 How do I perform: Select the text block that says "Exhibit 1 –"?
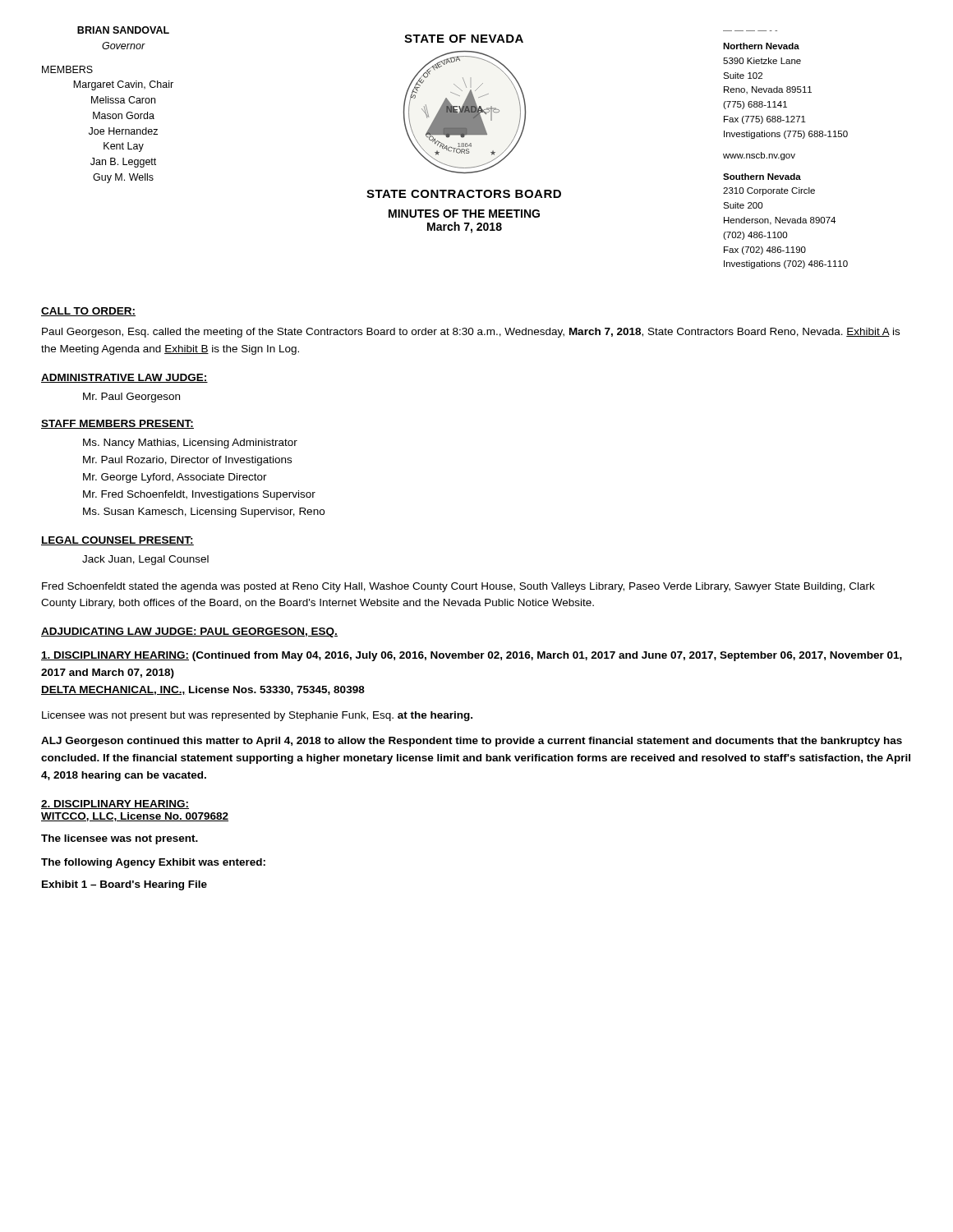click(124, 884)
